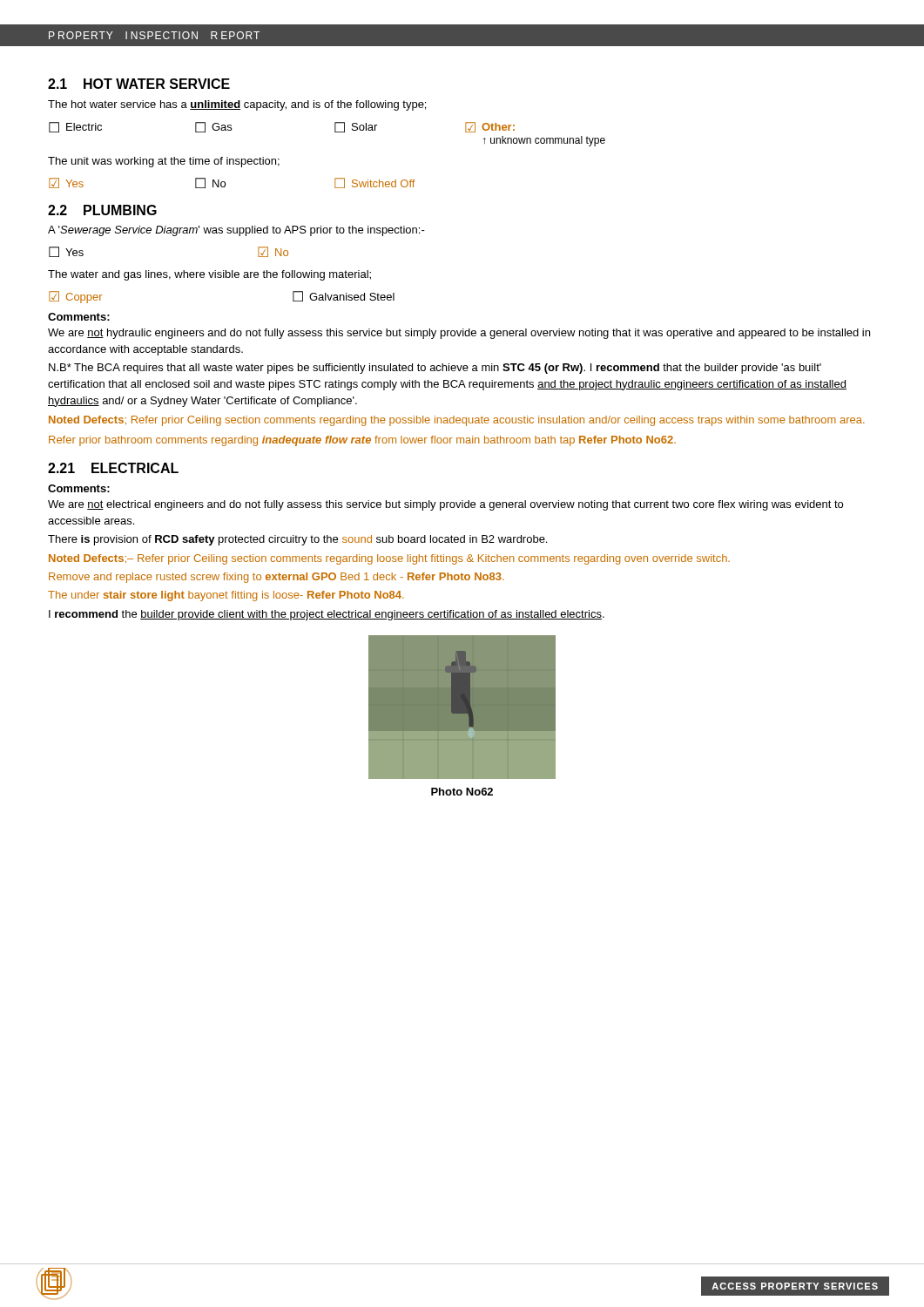Viewport: 924px width, 1307px height.
Task: Locate the passage starting "☐ Yes ☑ No"
Action: pyautogui.click(x=71, y=251)
